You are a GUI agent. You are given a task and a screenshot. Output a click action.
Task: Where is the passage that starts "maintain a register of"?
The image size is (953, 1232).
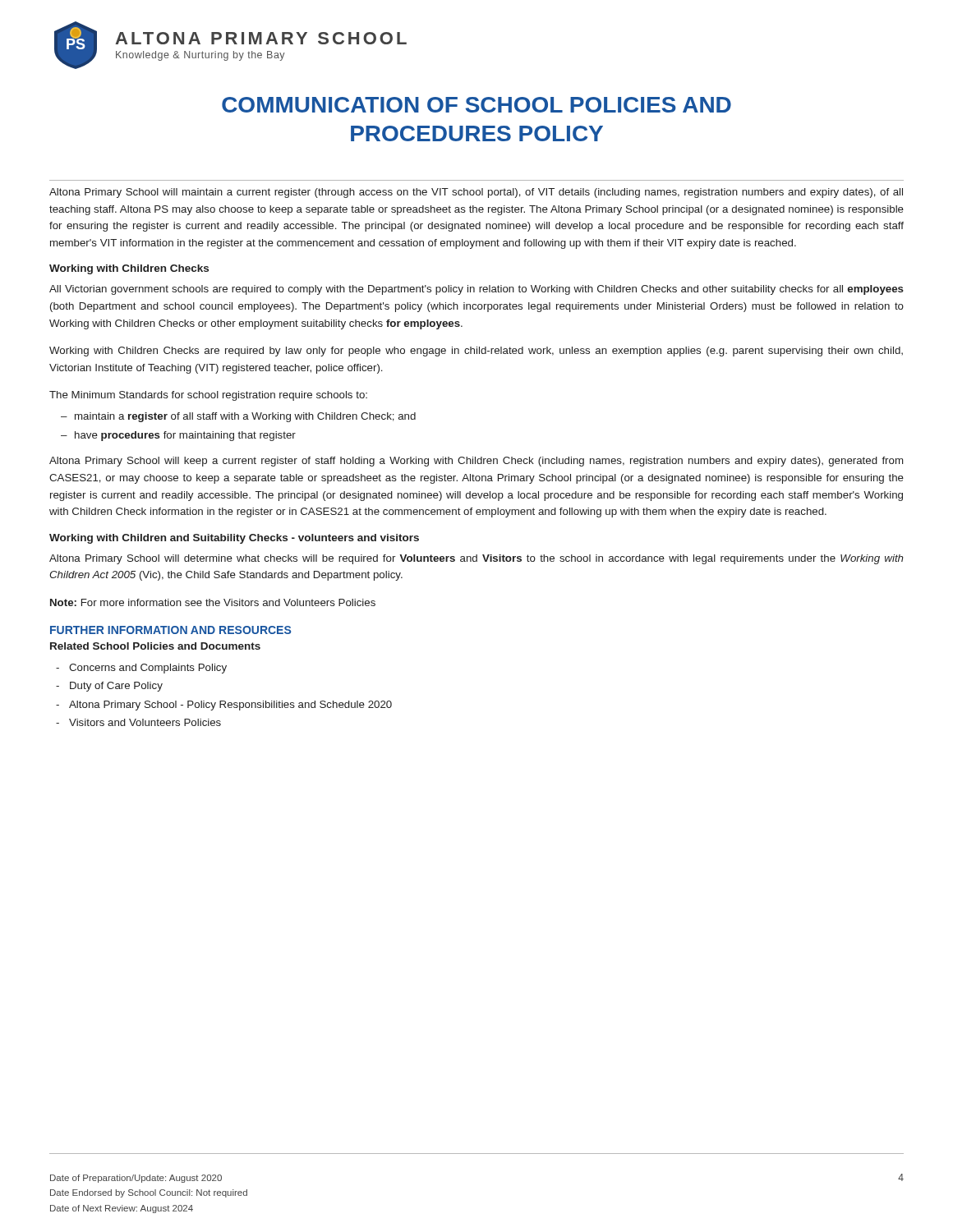coord(245,416)
